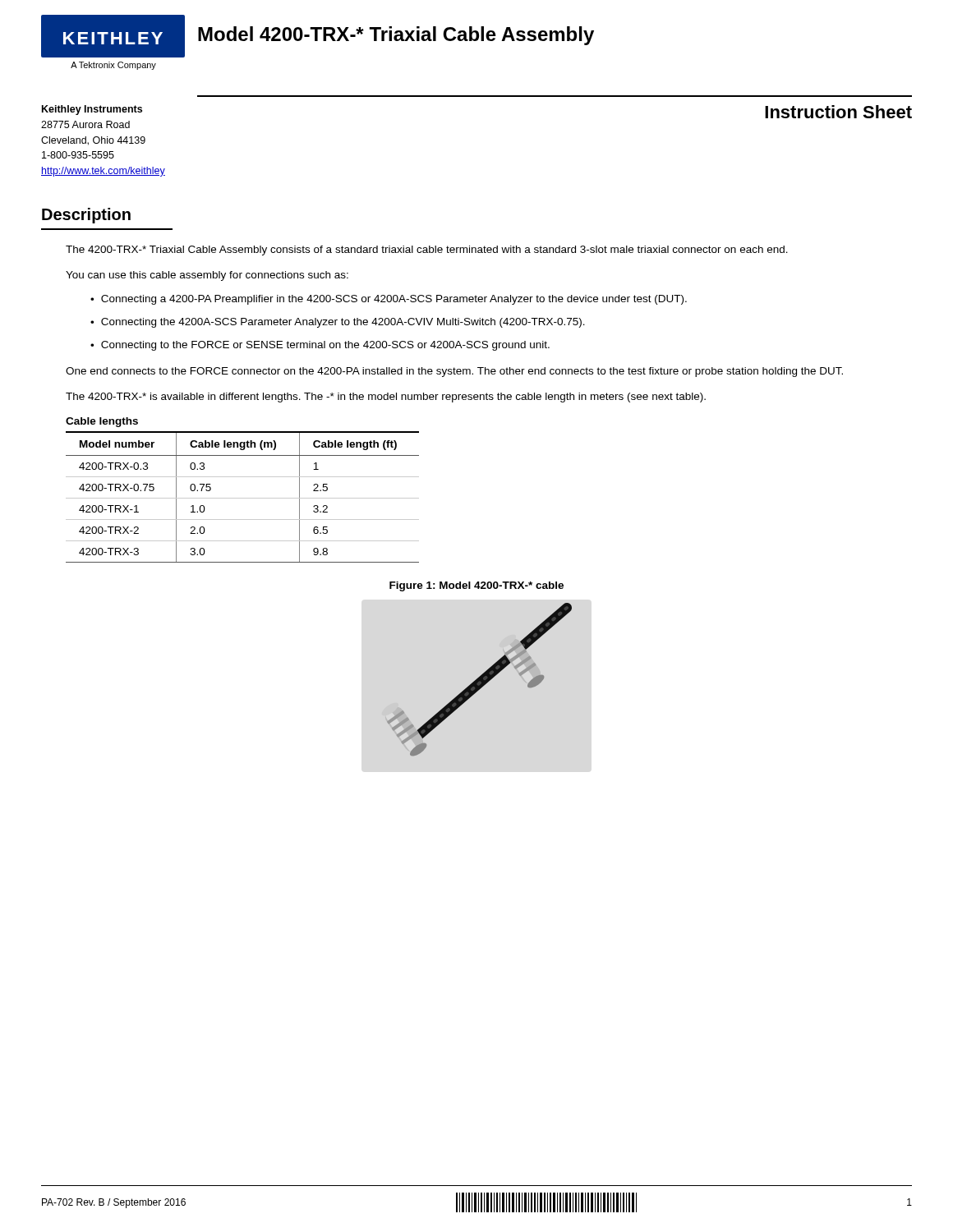
Task: Locate the element starting "• Connecting the 4200A-SCS Parameter Analyzer"
Action: coord(338,323)
